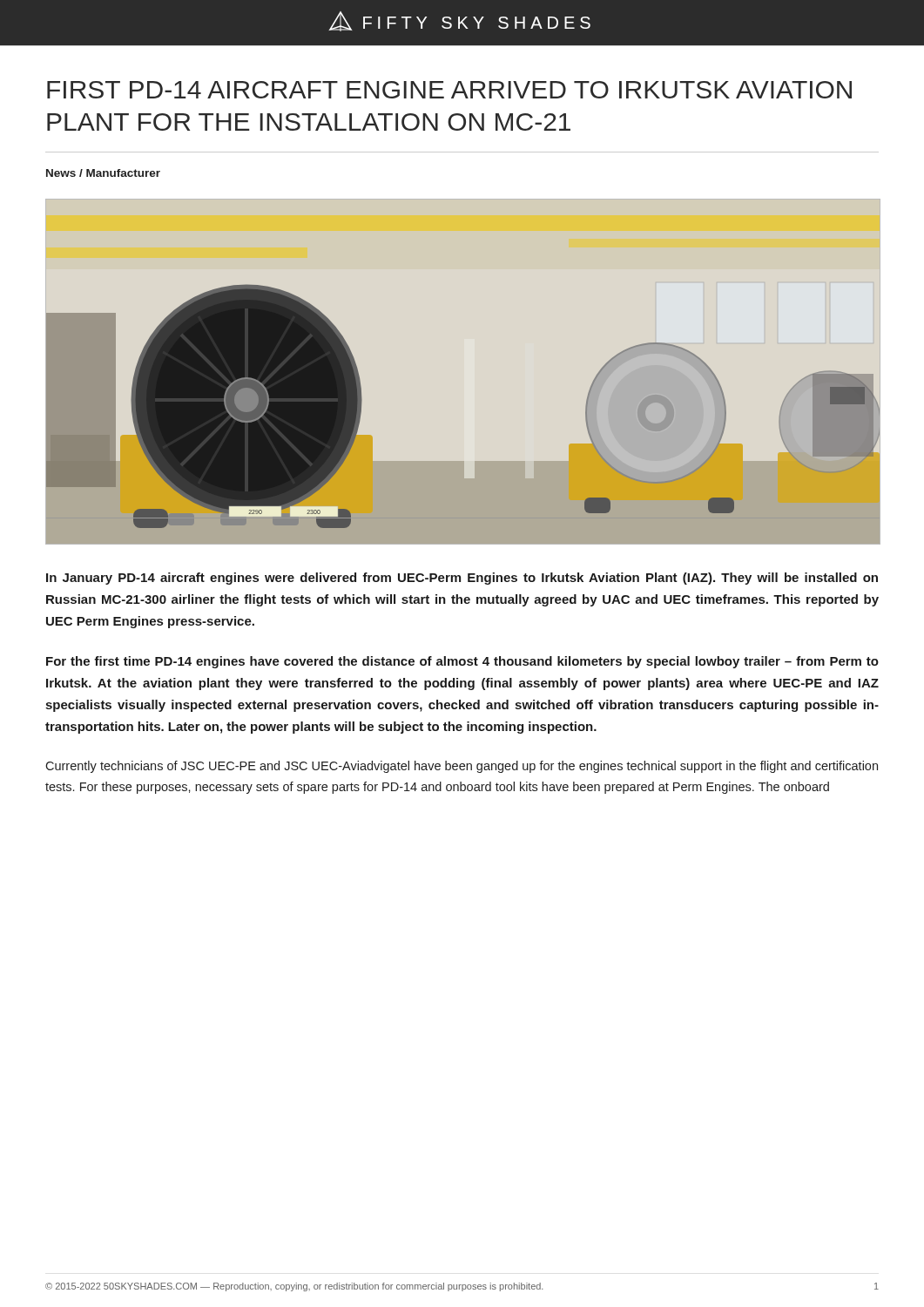Viewport: 924px width, 1307px height.
Task: Click a section header
Action: pos(103,173)
